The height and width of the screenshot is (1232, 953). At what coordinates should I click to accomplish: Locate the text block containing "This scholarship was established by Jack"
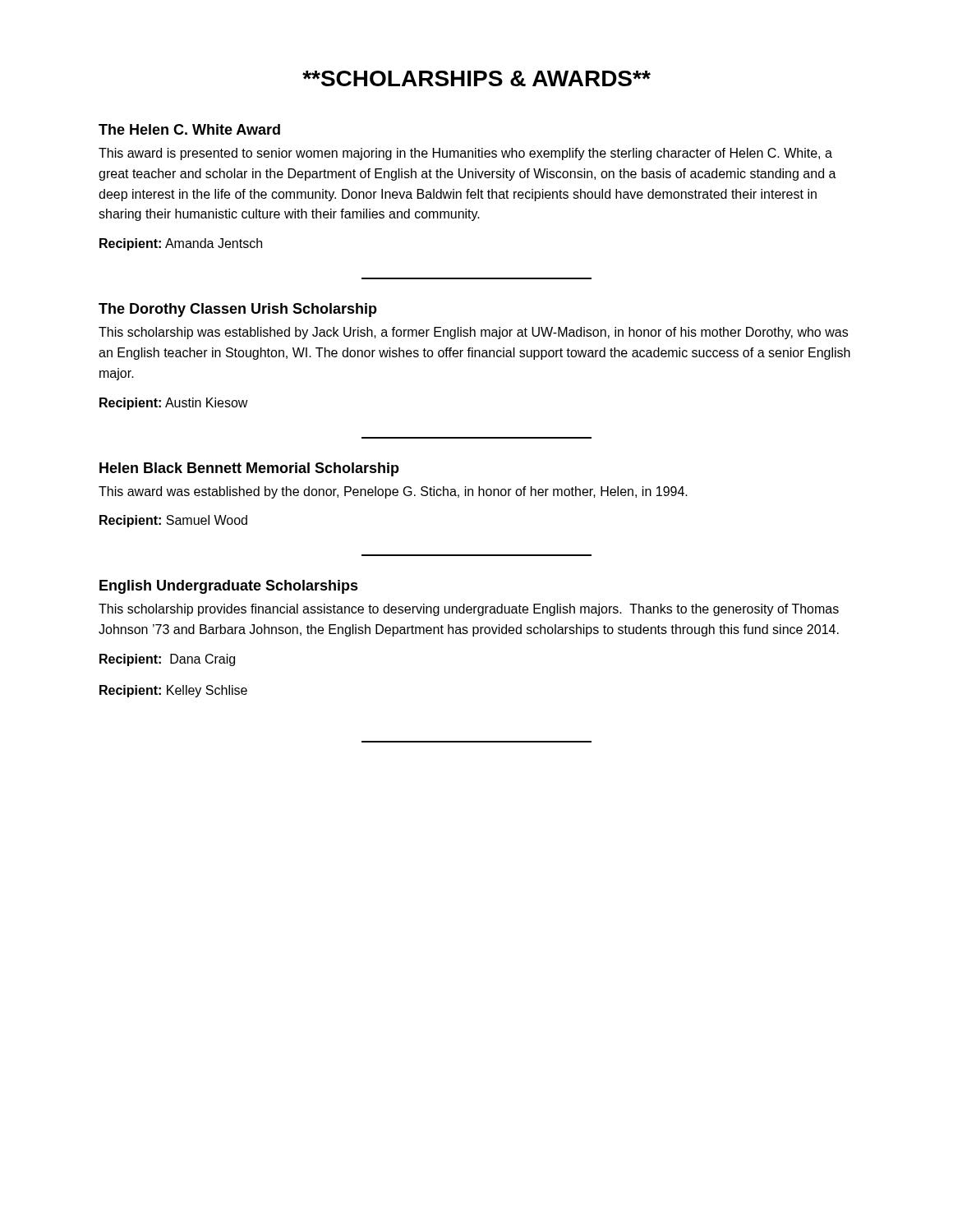(476, 353)
